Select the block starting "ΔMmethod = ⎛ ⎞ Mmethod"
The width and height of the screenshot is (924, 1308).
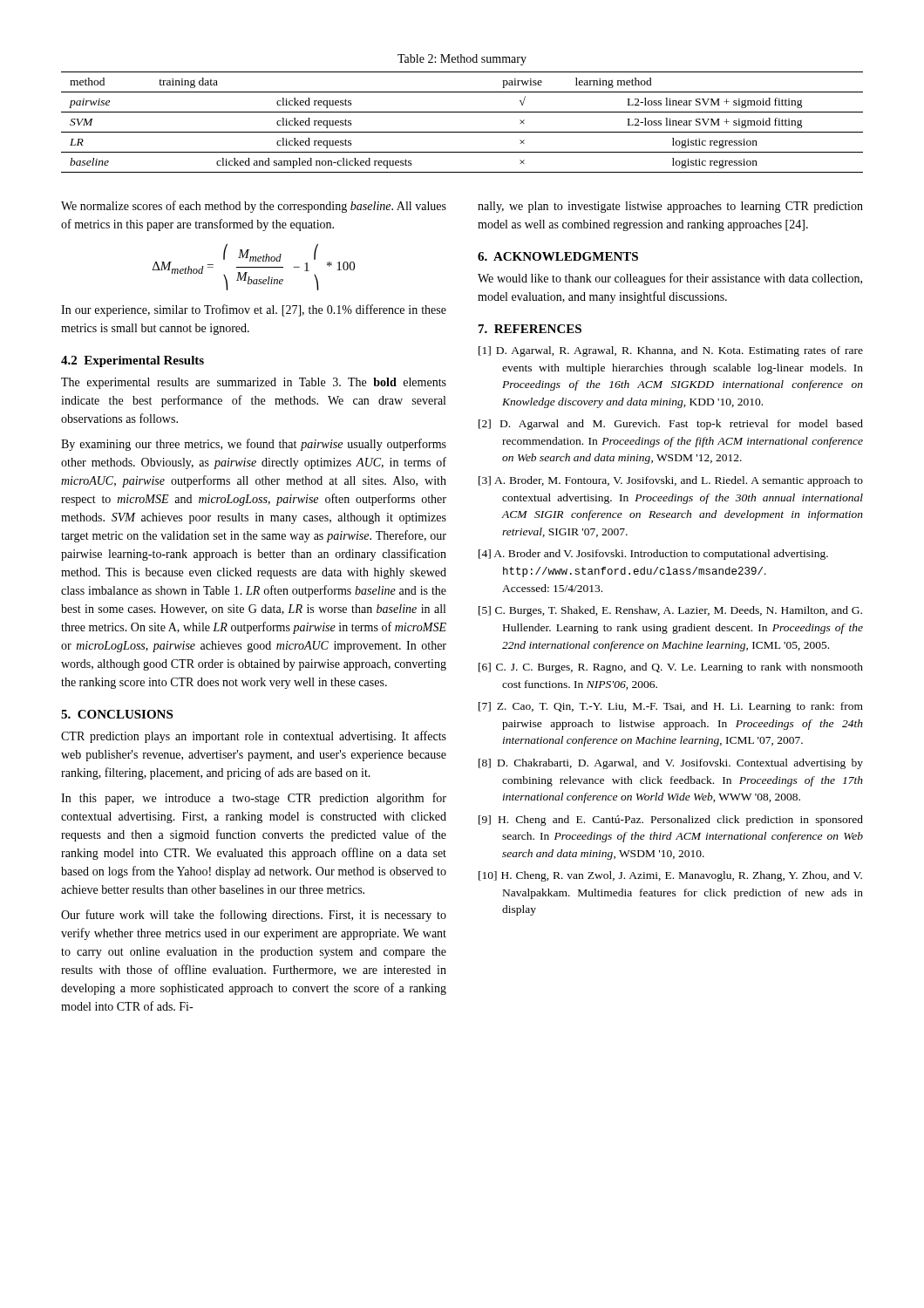pyautogui.click(x=254, y=267)
